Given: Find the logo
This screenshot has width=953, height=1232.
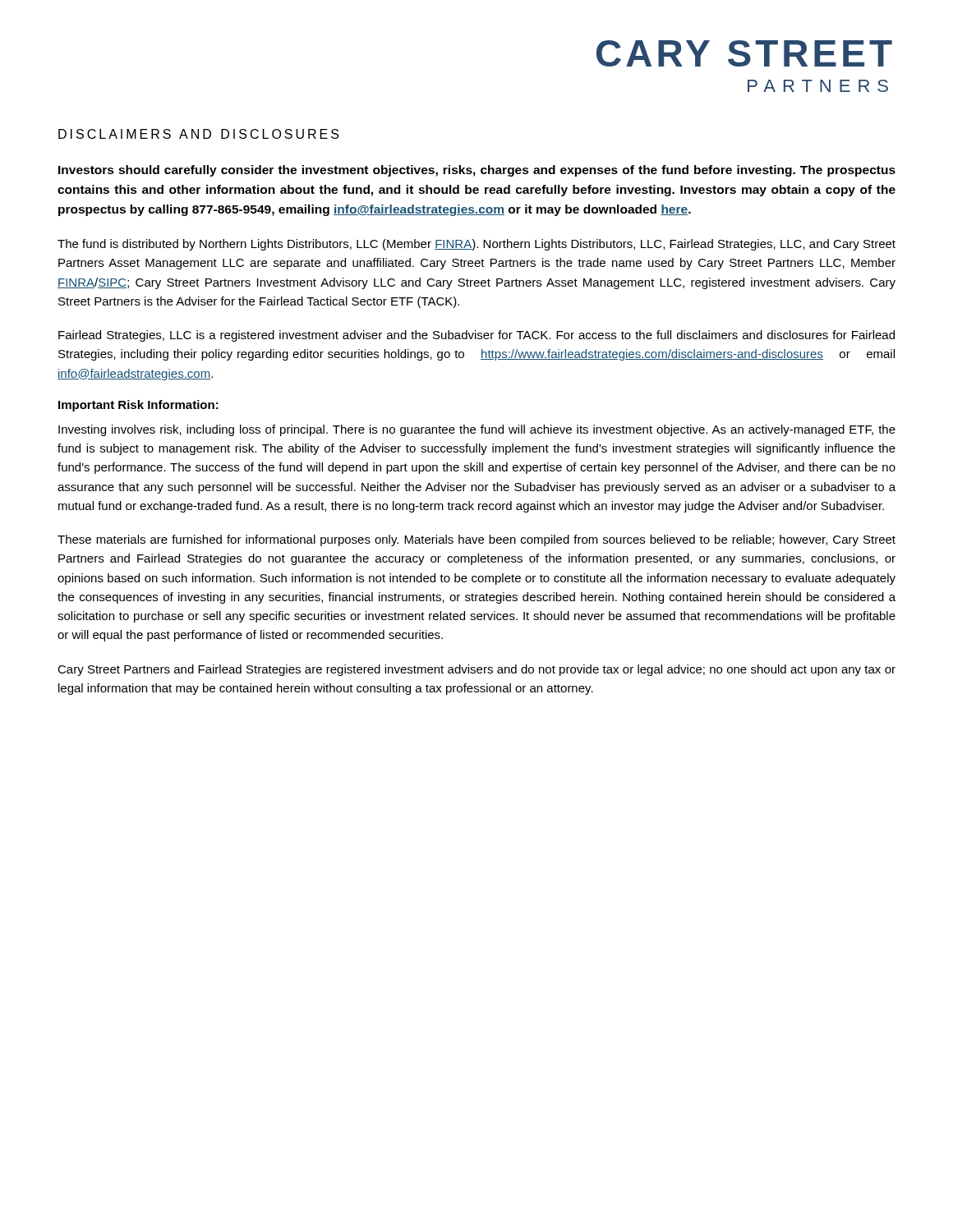Looking at the screenshot, I should (745, 65).
